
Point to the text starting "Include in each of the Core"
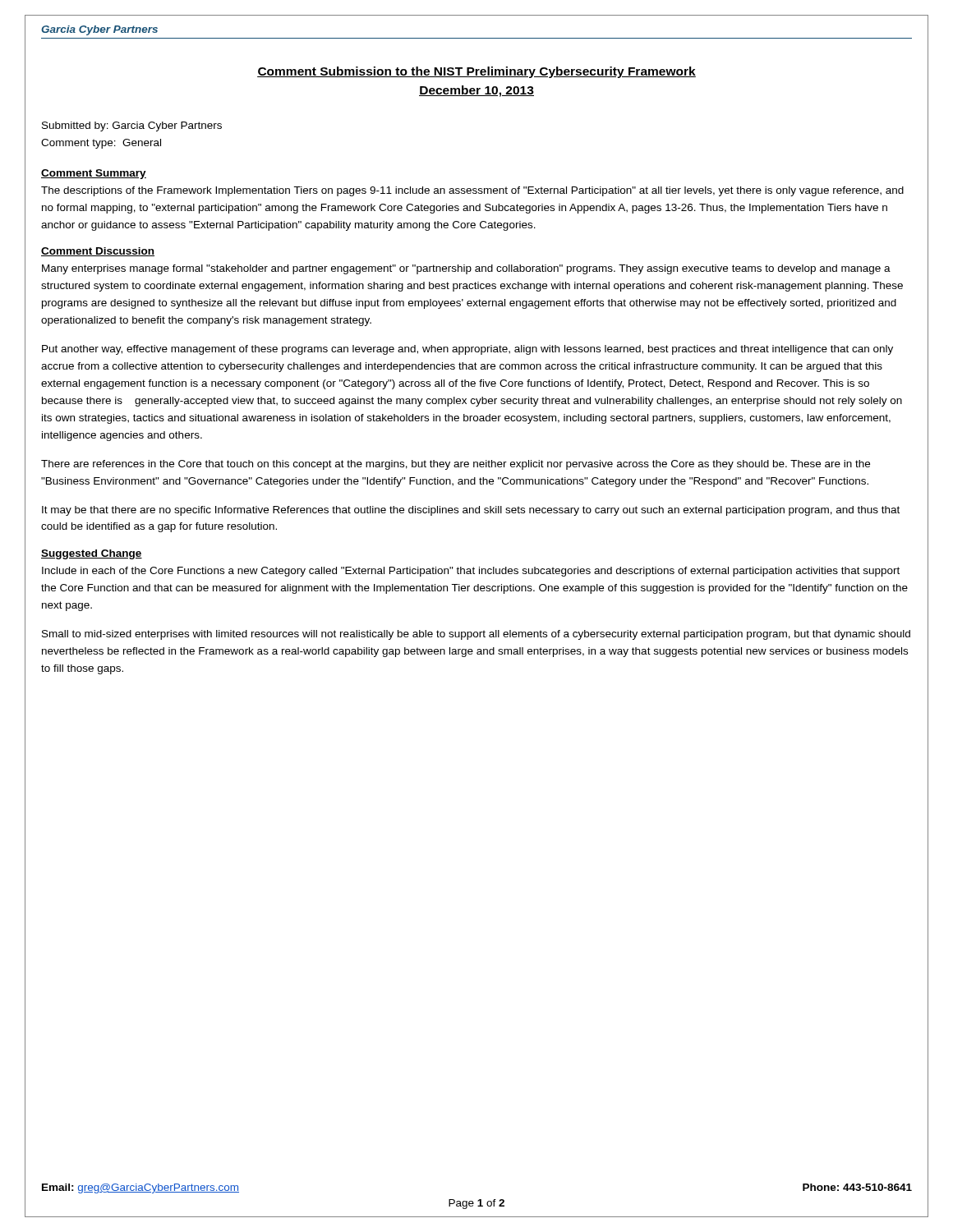[474, 588]
